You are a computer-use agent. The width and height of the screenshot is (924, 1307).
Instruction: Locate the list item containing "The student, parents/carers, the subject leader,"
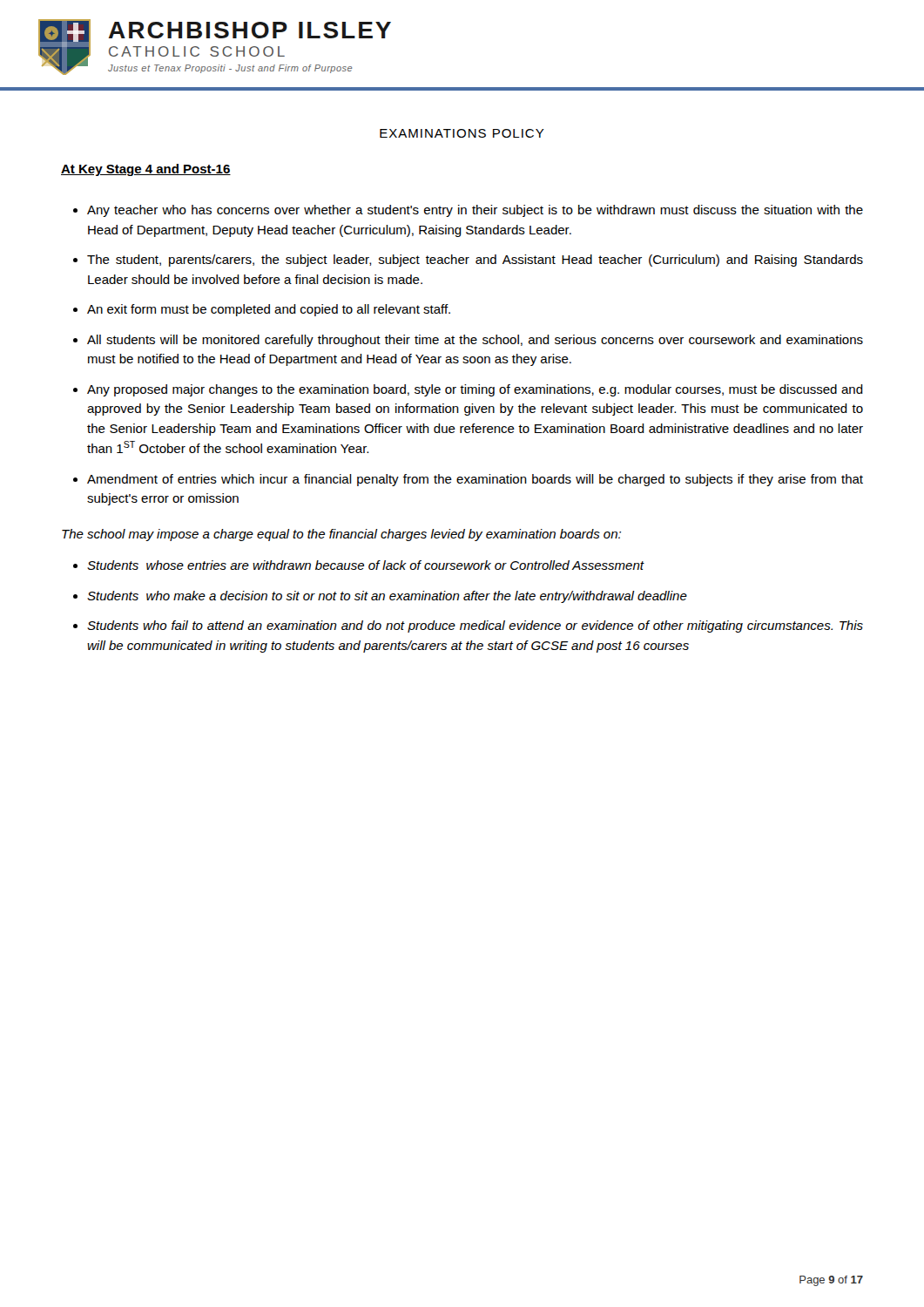click(475, 269)
